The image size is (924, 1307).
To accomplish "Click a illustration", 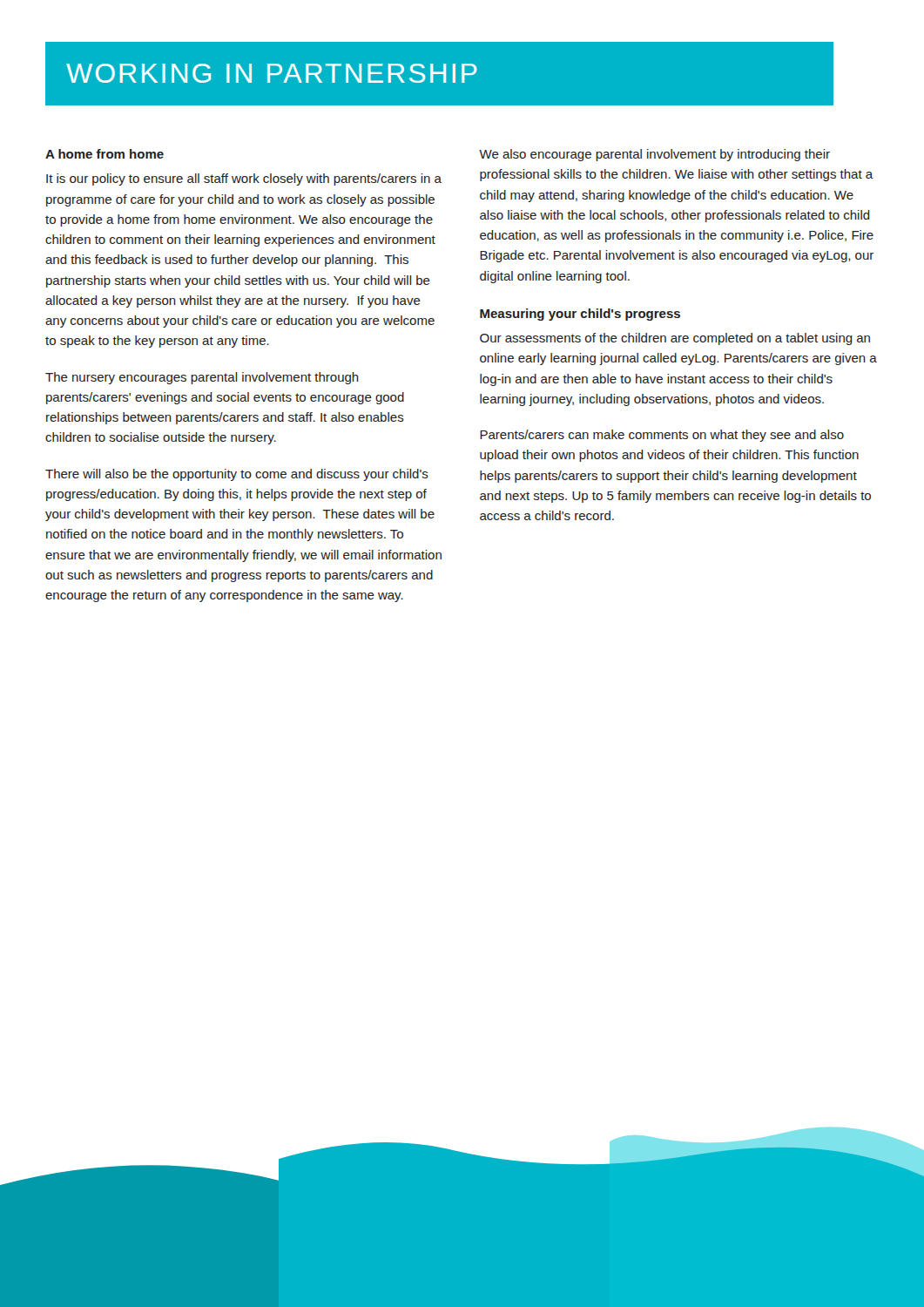I will [462, 1207].
